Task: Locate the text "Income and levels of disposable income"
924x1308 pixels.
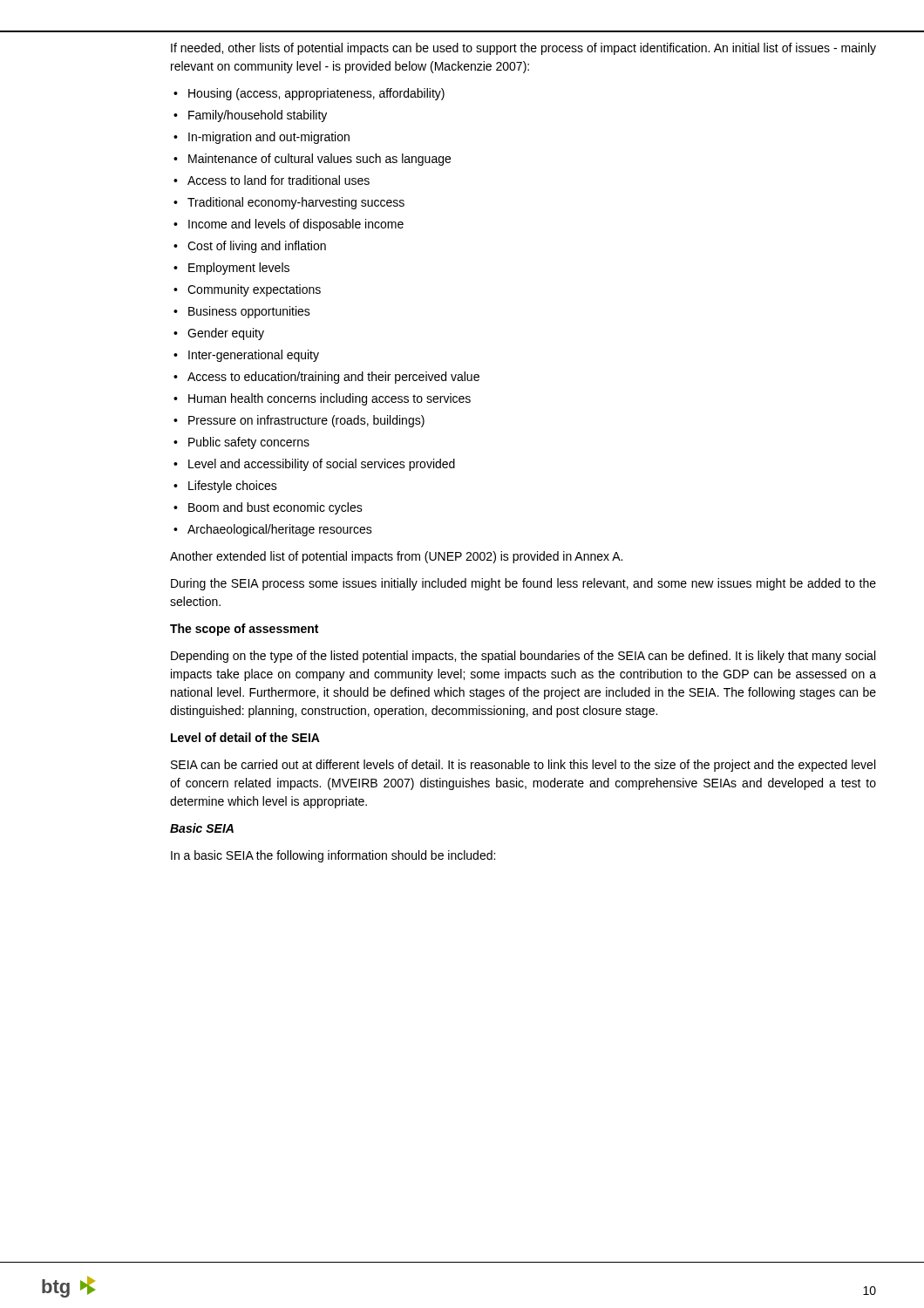Action: click(x=296, y=224)
